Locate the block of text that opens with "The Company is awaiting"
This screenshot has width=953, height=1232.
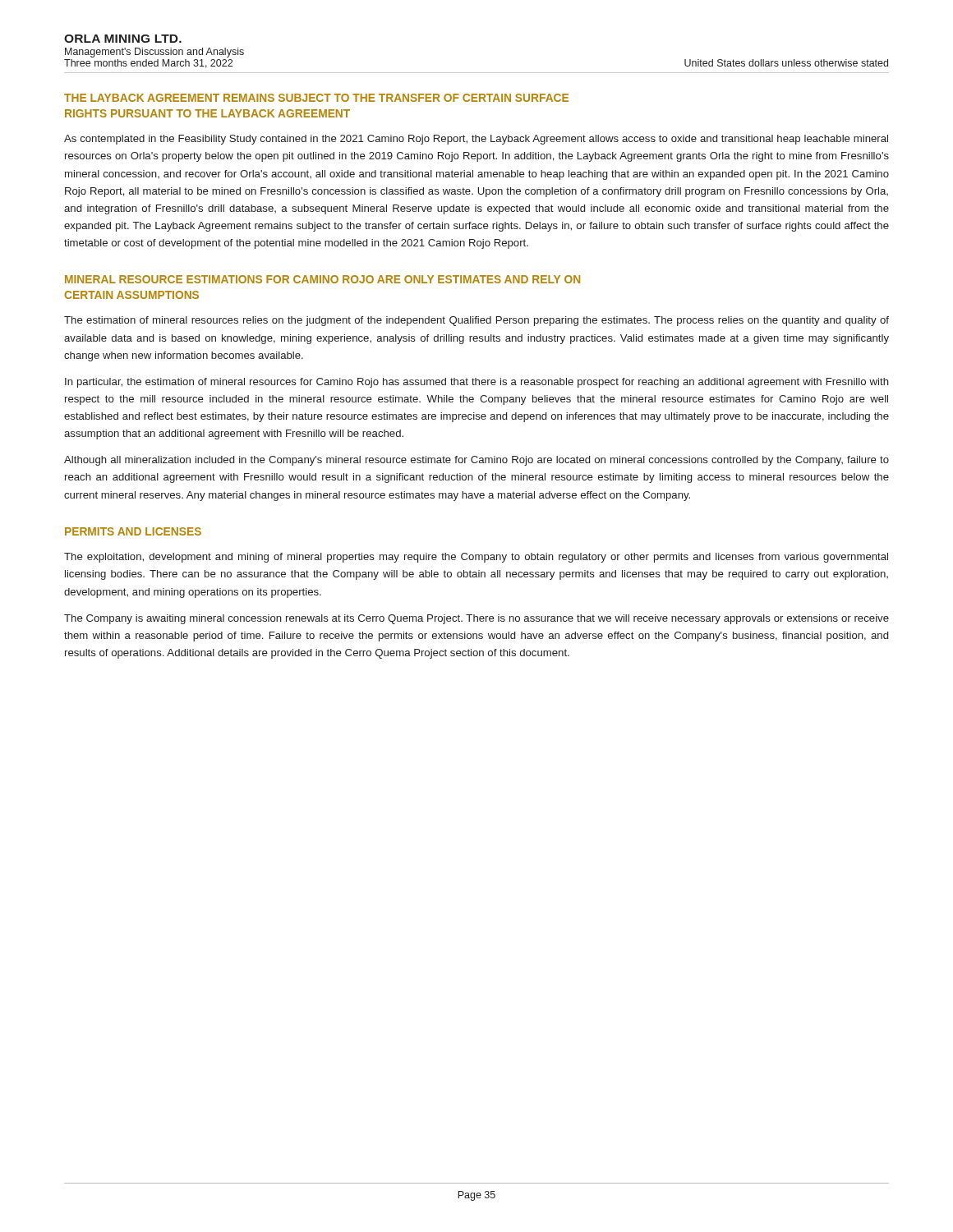pyautogui.click(x=476, y=635)
